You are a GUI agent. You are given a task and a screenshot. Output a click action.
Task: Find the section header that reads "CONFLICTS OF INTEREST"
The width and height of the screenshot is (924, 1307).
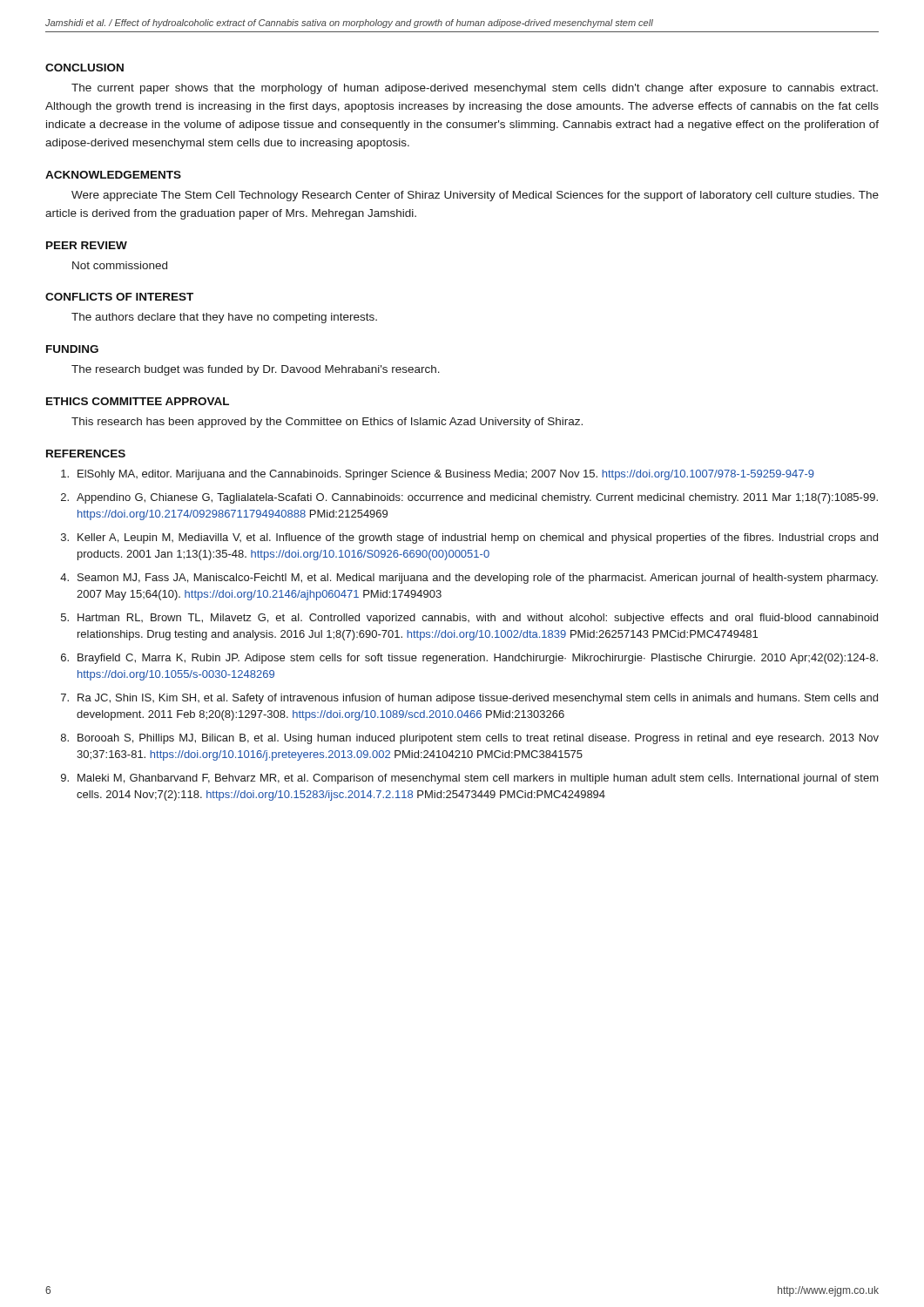click(x=119, y=297)
